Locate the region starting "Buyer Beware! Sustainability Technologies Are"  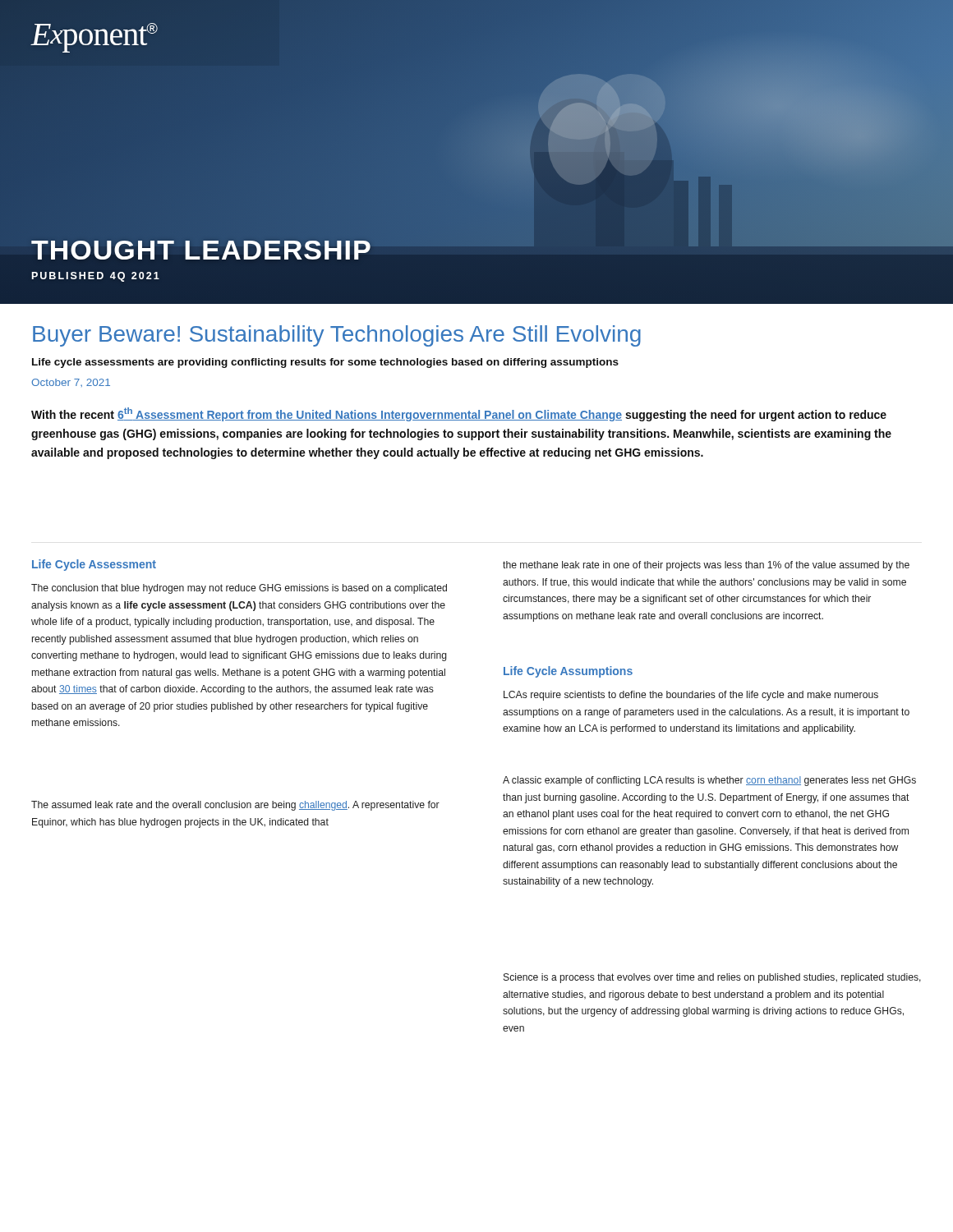click(x=476, y=334)
